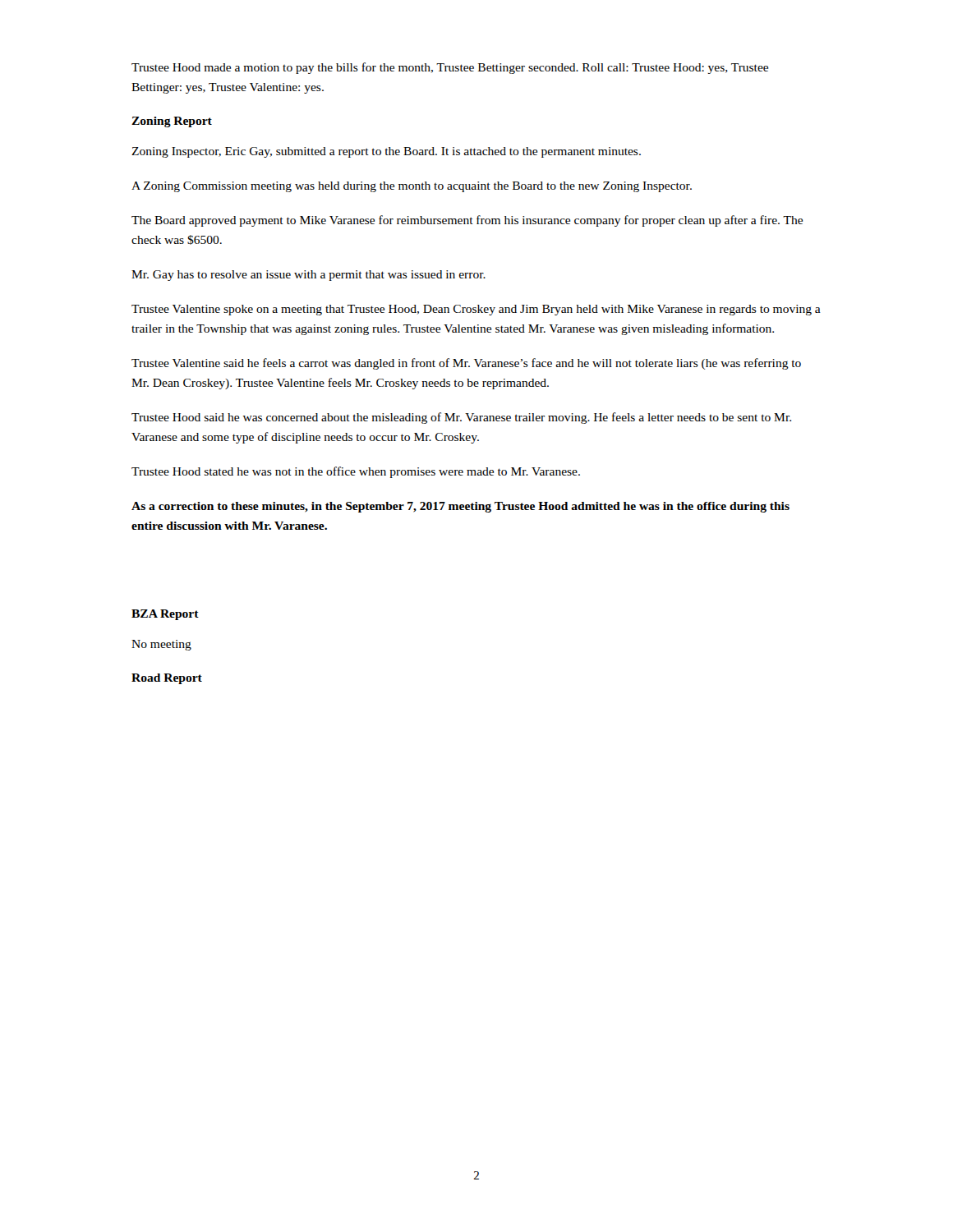Image resolution: width=953 pixels, height=1232 pixels.
Task: Click the passage that begins "Trustee Valentine said he feels a carrot"
Action: 466,372
